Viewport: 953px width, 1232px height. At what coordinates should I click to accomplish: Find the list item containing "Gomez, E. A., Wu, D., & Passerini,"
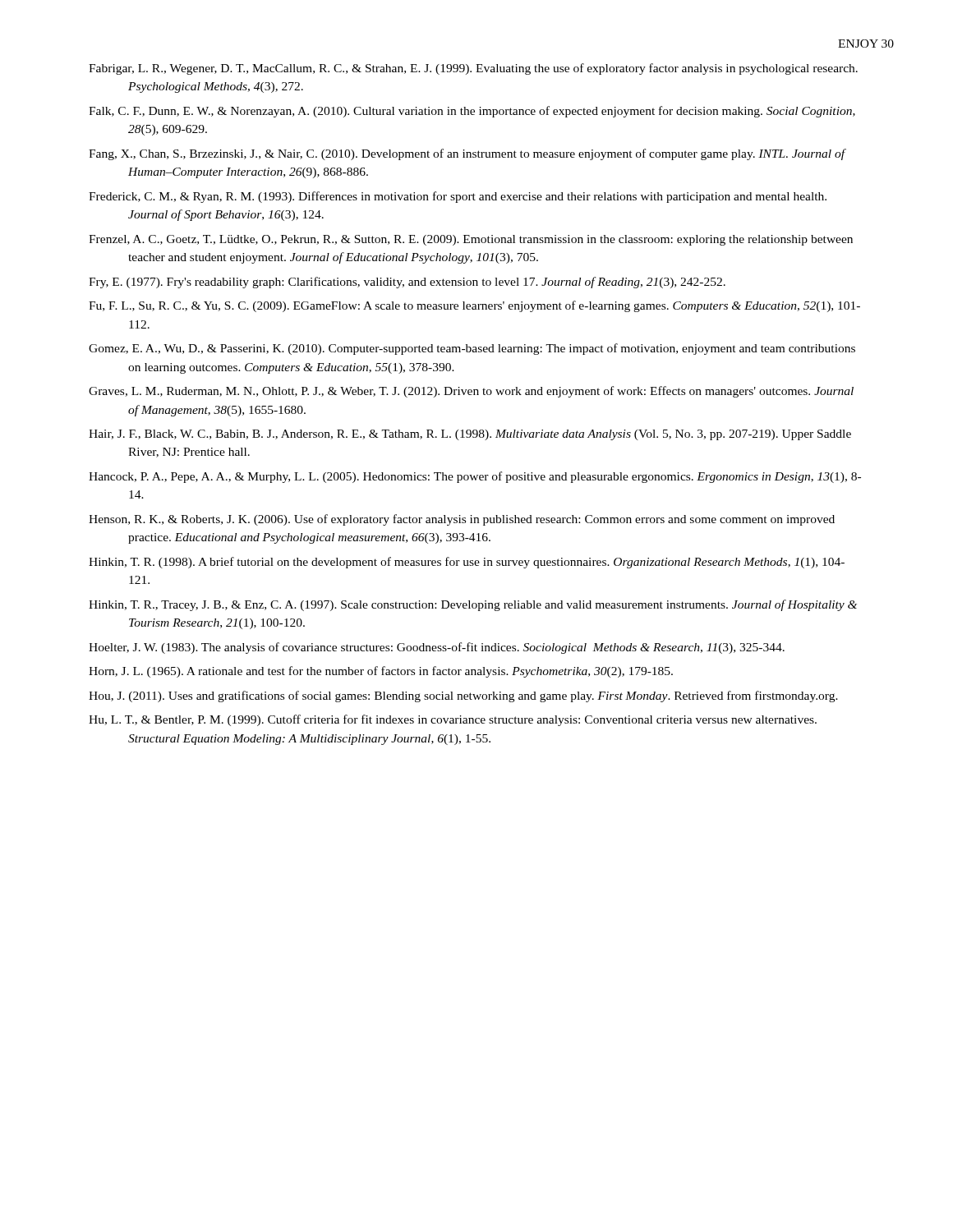(x=472, y=357)
